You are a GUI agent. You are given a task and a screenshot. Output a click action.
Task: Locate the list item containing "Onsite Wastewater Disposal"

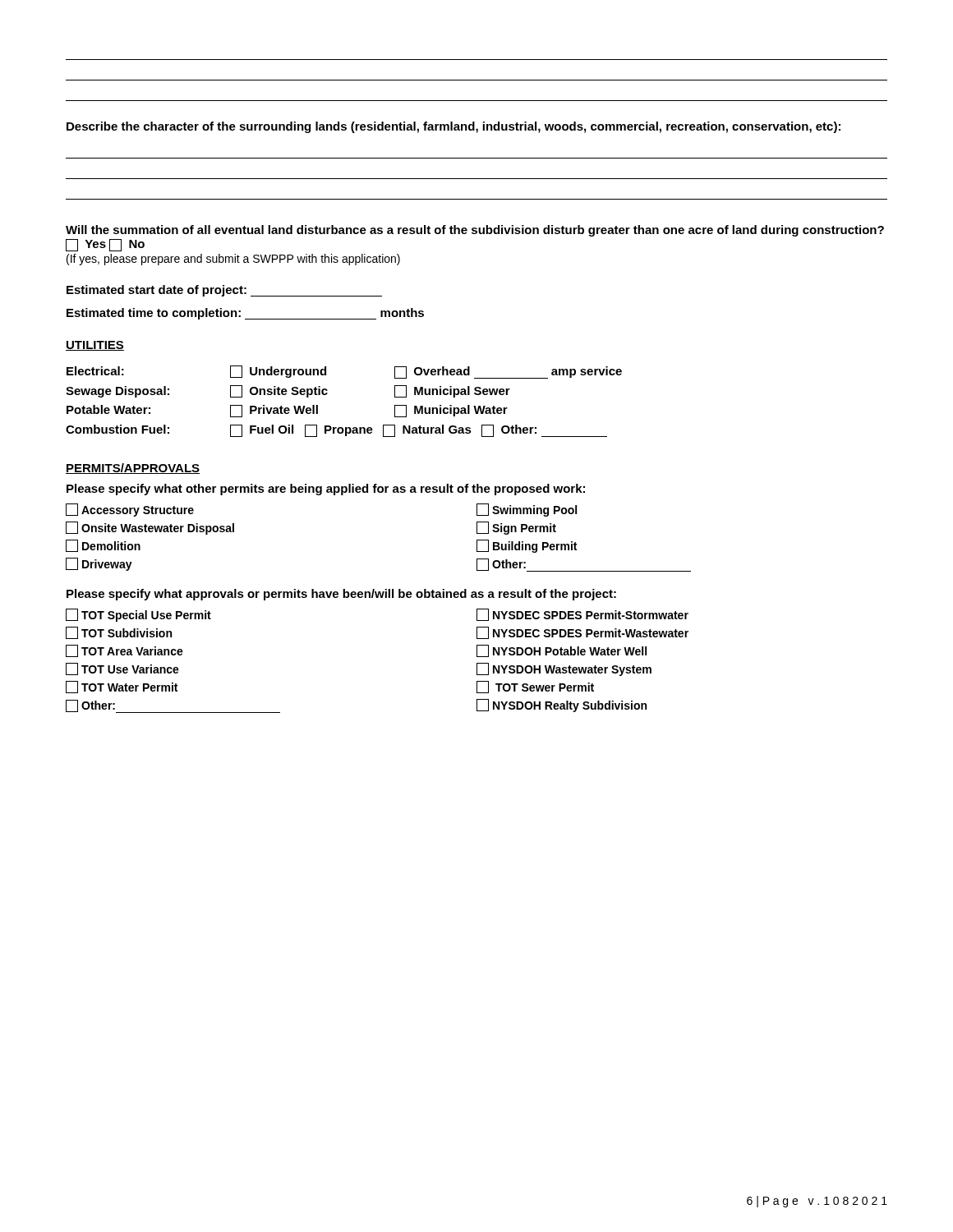150,528
